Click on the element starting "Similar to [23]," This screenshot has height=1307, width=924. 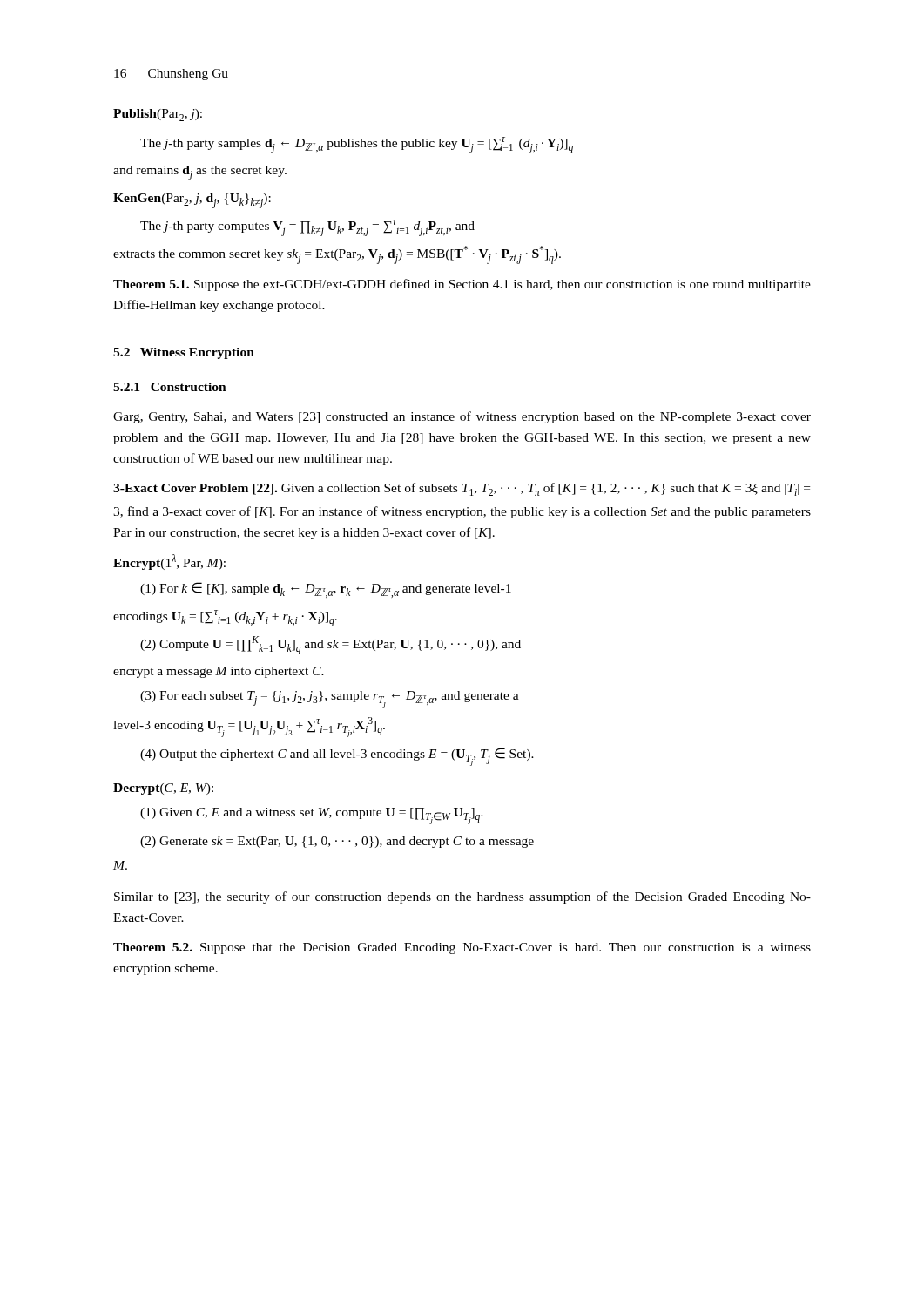(462, 907)
